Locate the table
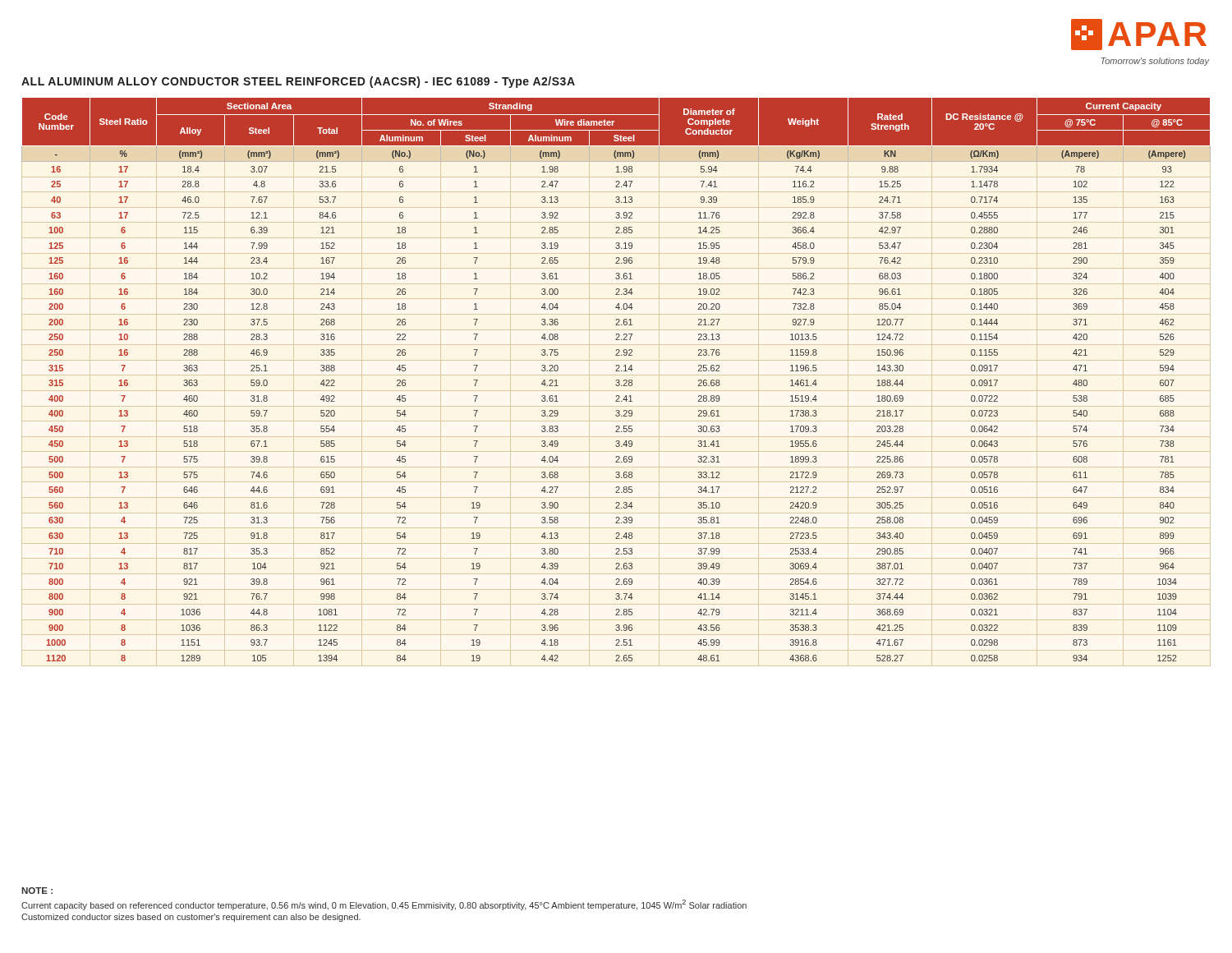The height and width of the screenshot is (953, 1232). pyautogui.click(x=616, y=381)
